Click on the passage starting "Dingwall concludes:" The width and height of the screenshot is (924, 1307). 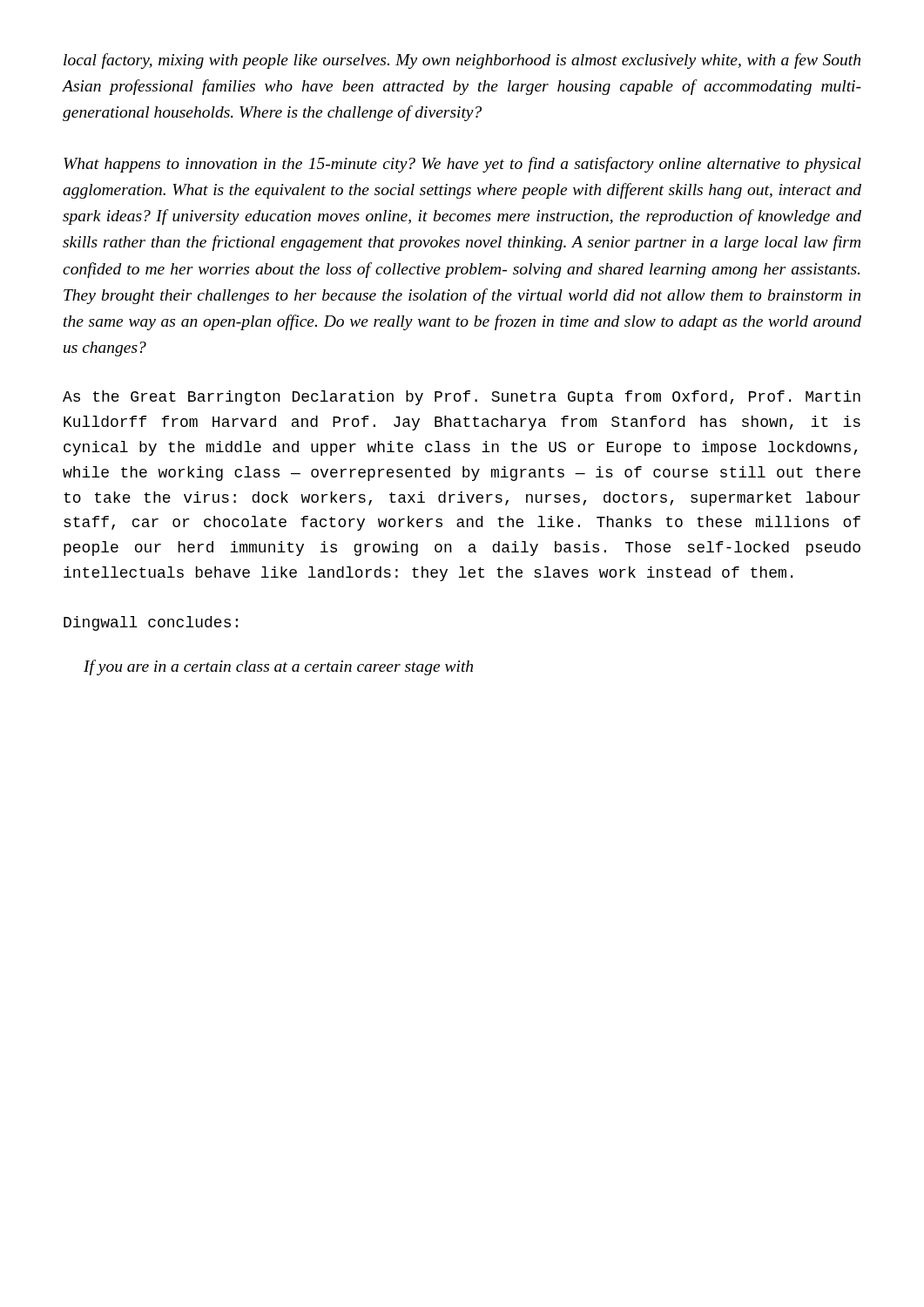click(152, 623)
